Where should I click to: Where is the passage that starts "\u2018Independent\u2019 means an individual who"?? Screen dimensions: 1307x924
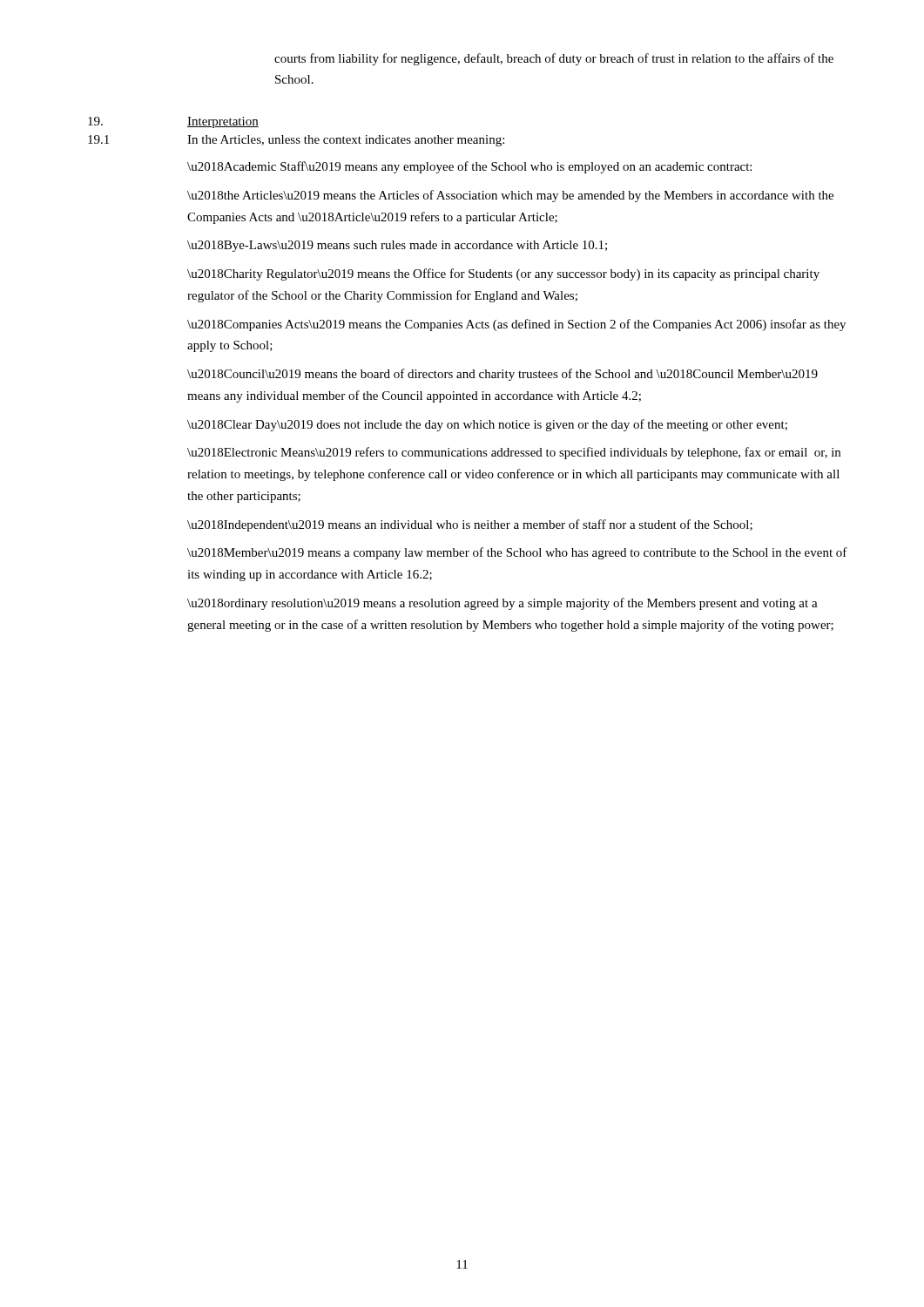[x=519, y=524]
